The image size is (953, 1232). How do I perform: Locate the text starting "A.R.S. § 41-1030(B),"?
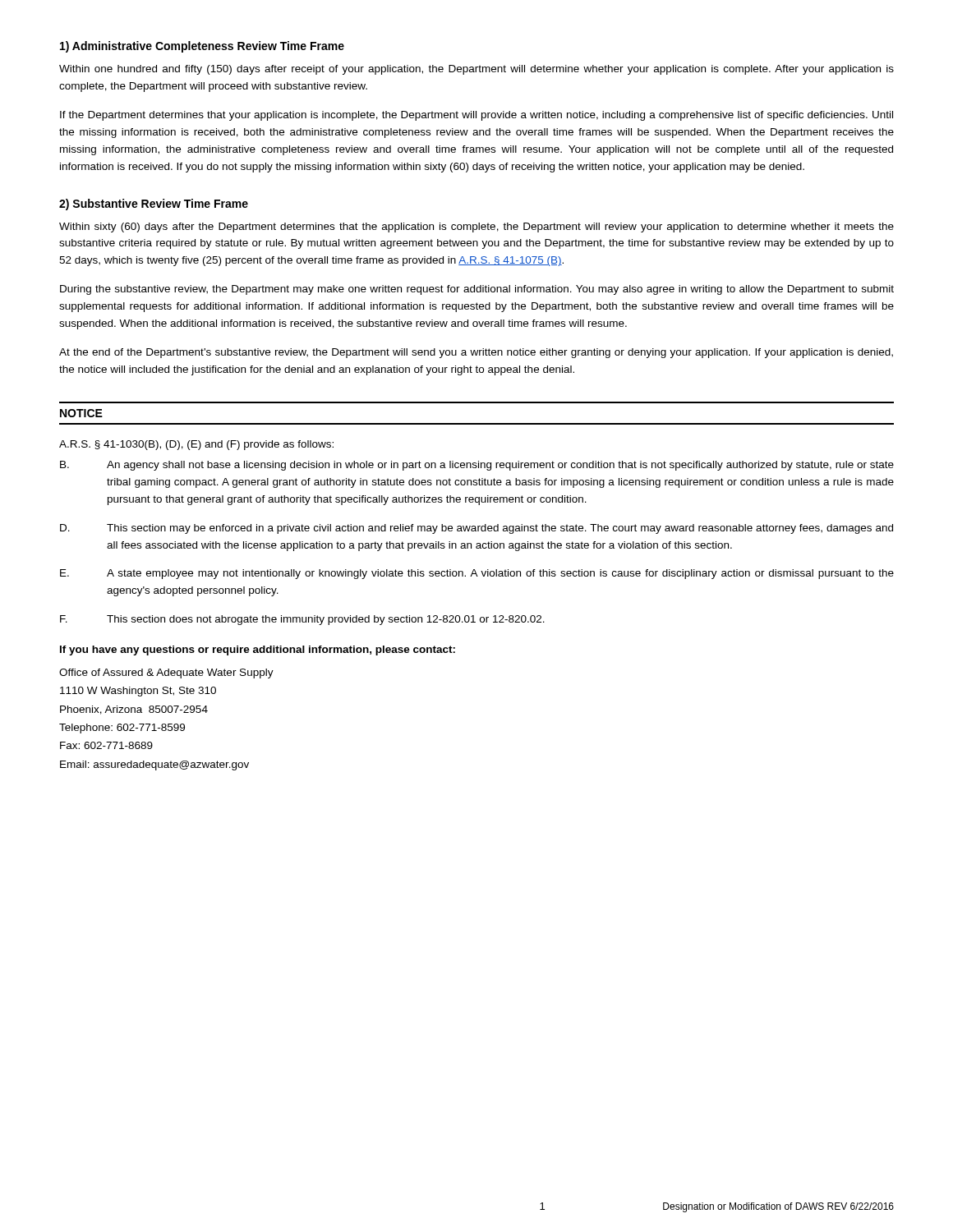(197, 444)
